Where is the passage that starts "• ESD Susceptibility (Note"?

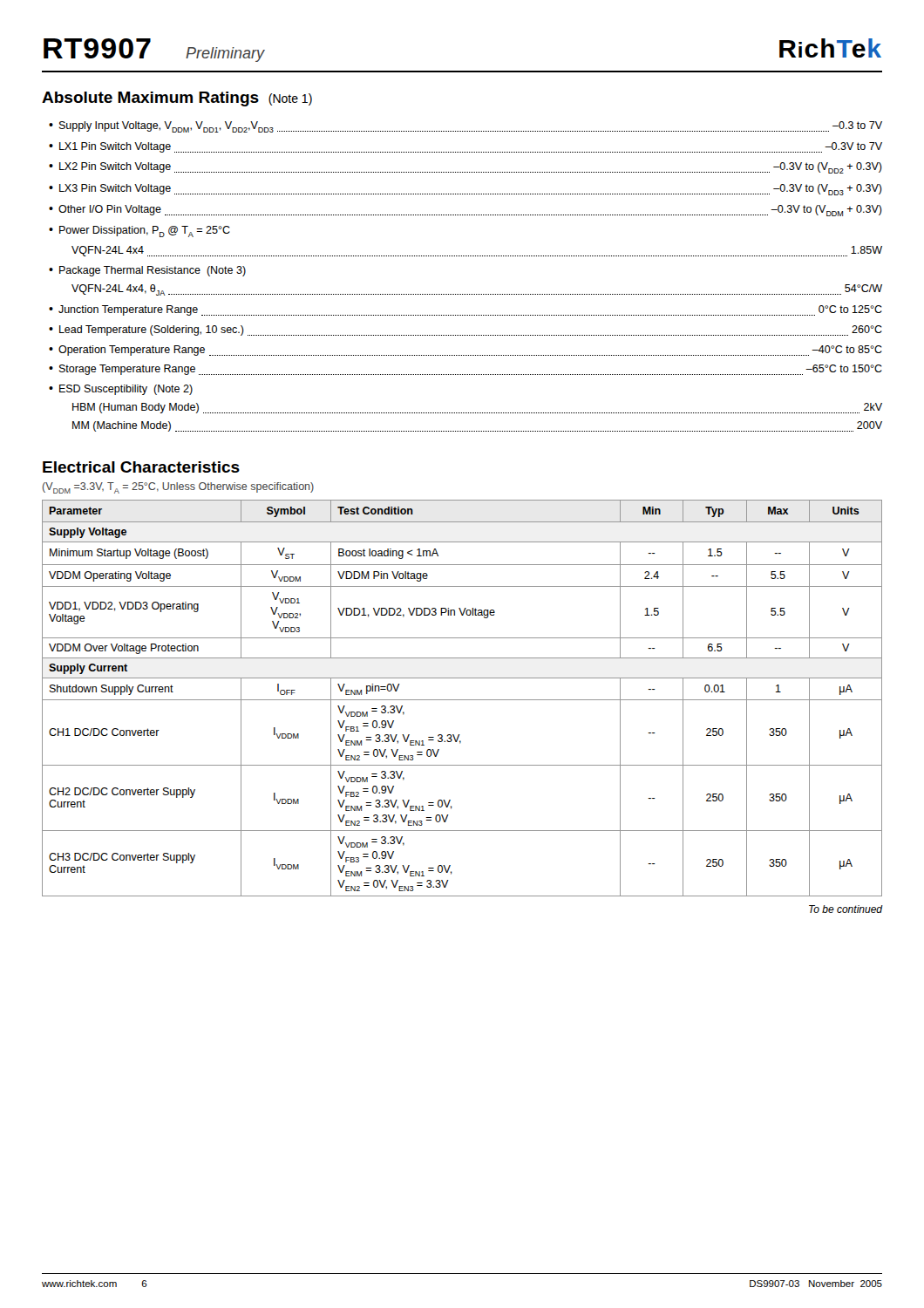click(121, 390)
